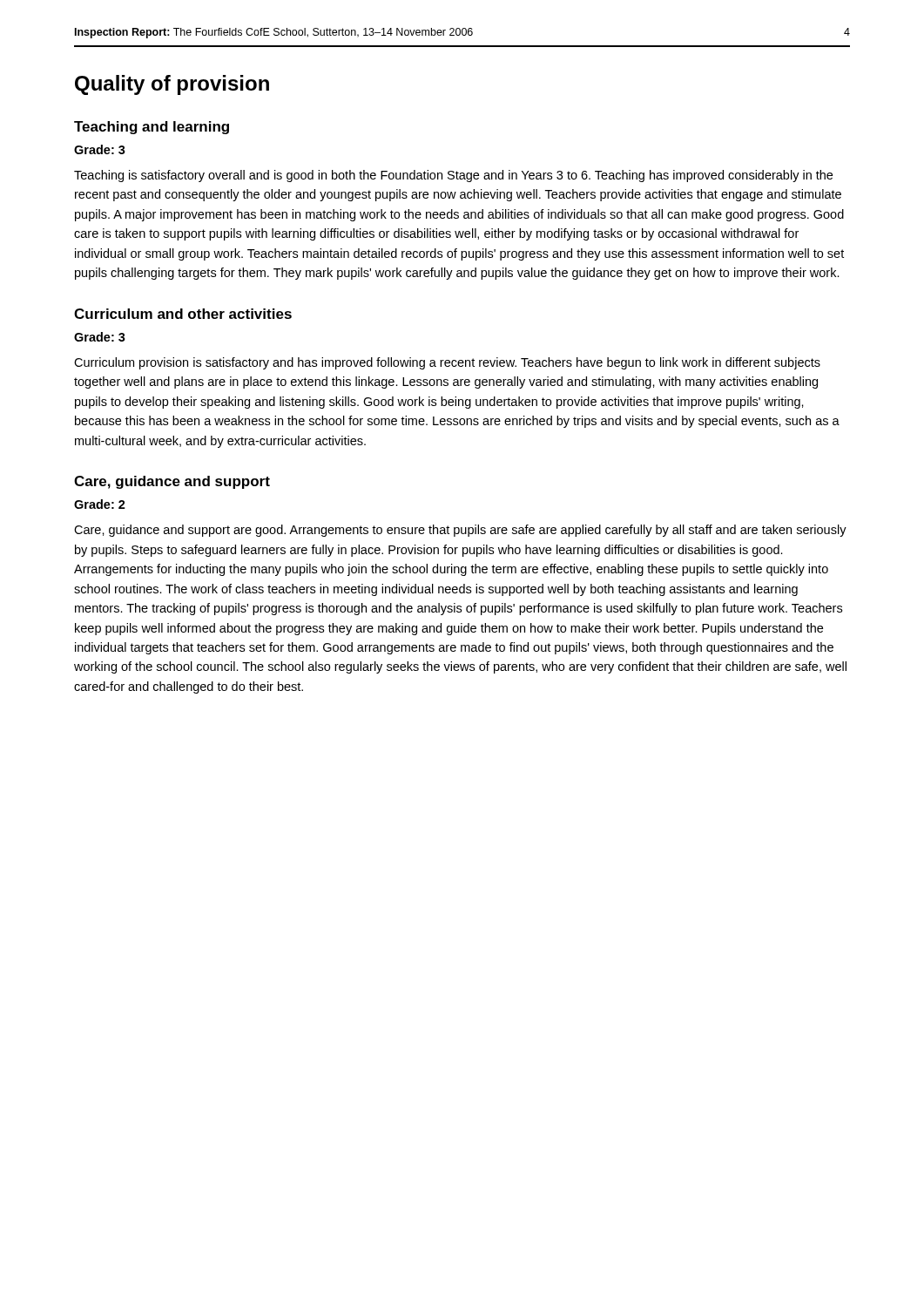This screenshot has height=1307, width=924.
Task: Find the block starting "Quality of provision"
Action: point(172,85)
